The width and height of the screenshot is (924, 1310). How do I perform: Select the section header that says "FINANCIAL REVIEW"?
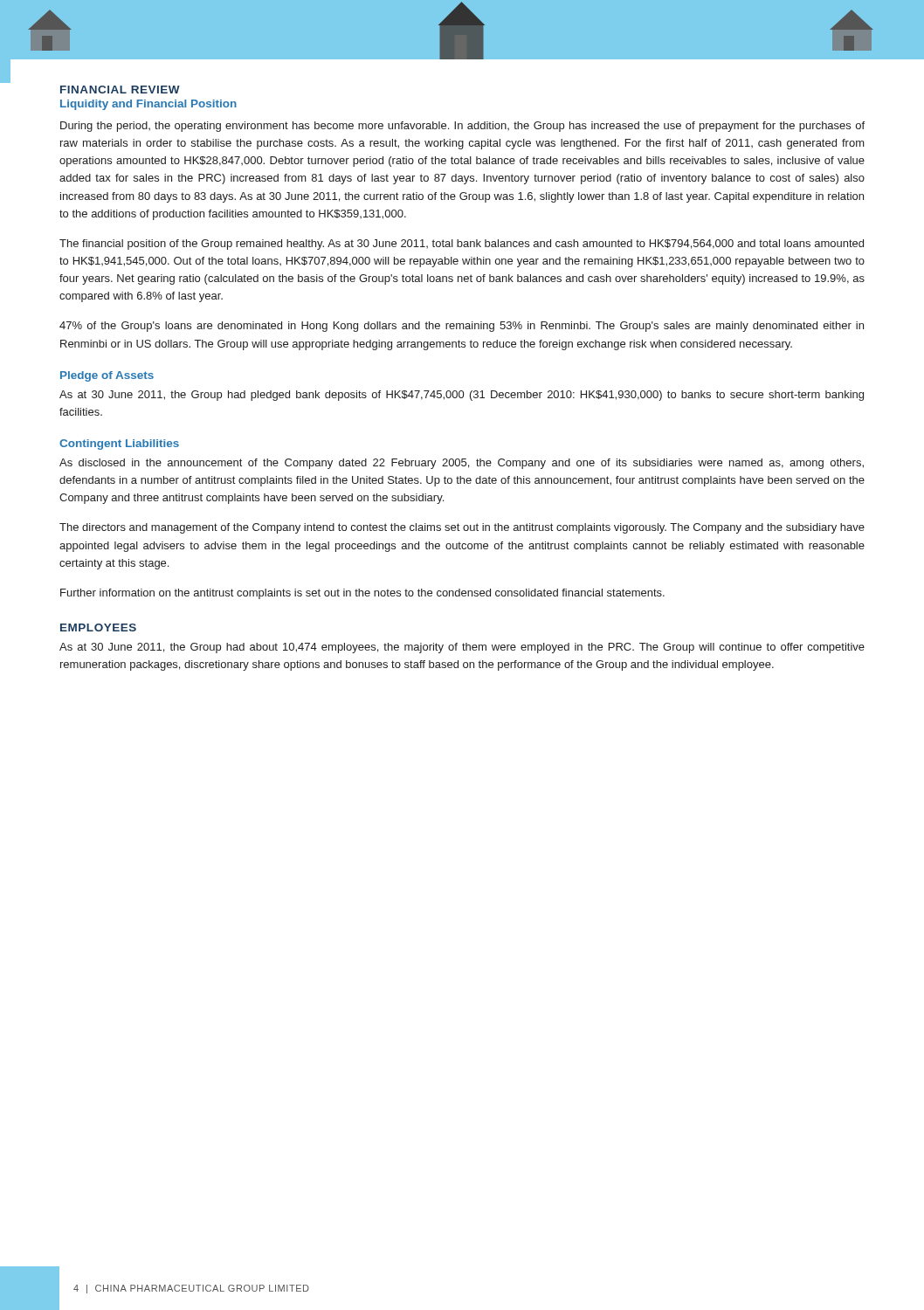(x=120, y=89)
